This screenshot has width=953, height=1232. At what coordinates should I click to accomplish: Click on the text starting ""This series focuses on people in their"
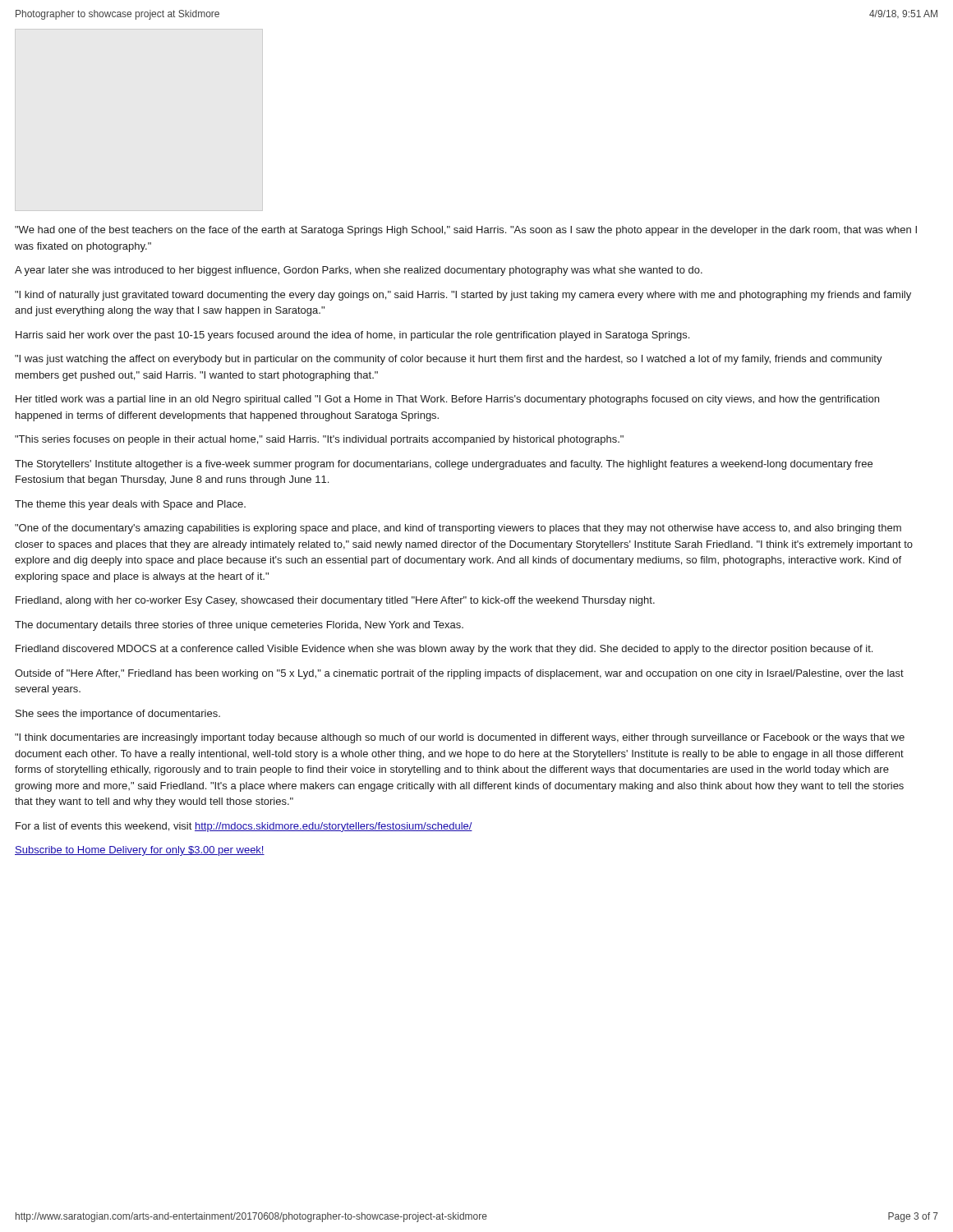469,439
